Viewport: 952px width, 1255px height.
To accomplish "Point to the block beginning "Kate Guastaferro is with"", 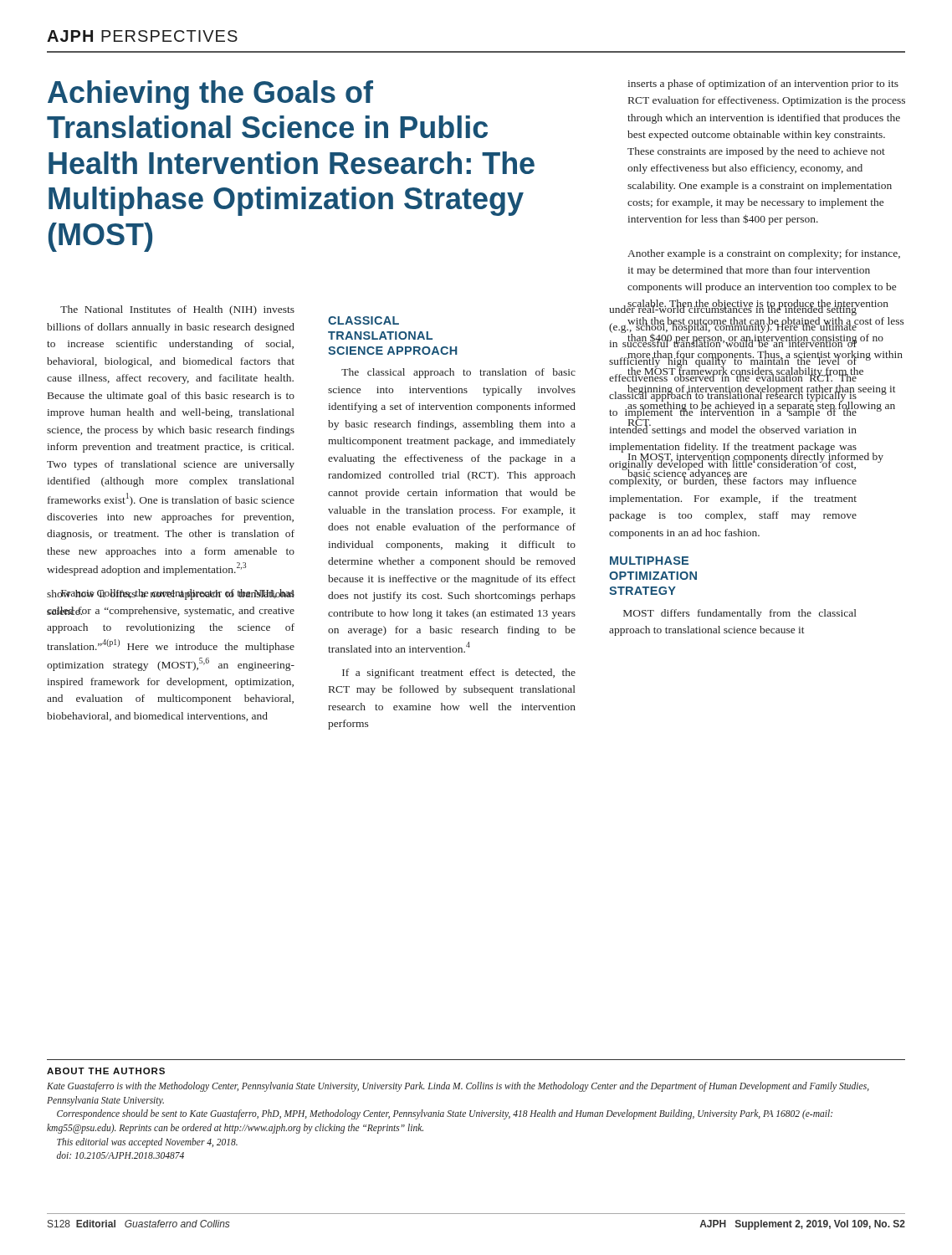I will (x=458, y=1121).
